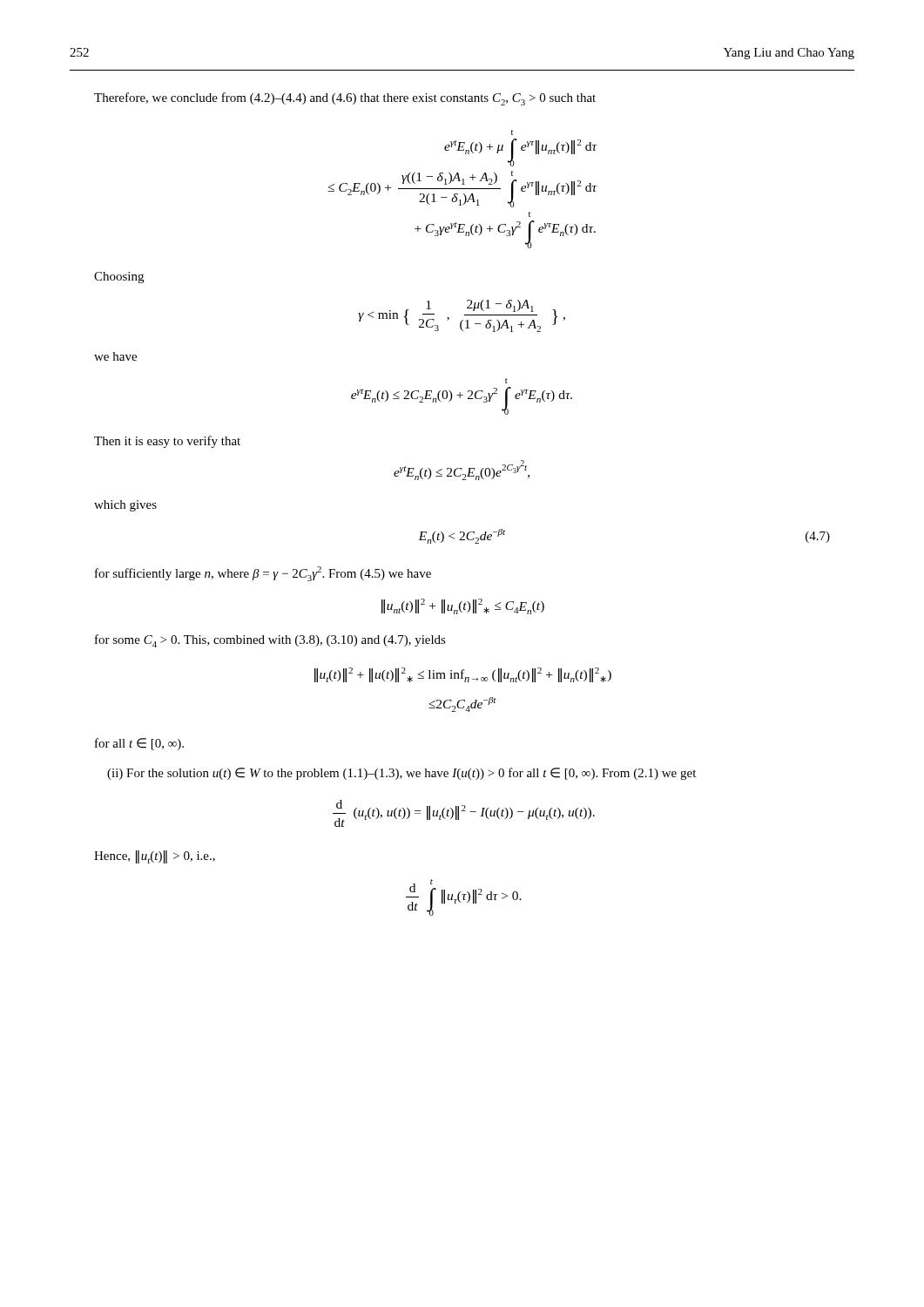Locate the element starting "for sufficiently large"
The height and width of the screenshot is (1307, 924).
(263, 573)
